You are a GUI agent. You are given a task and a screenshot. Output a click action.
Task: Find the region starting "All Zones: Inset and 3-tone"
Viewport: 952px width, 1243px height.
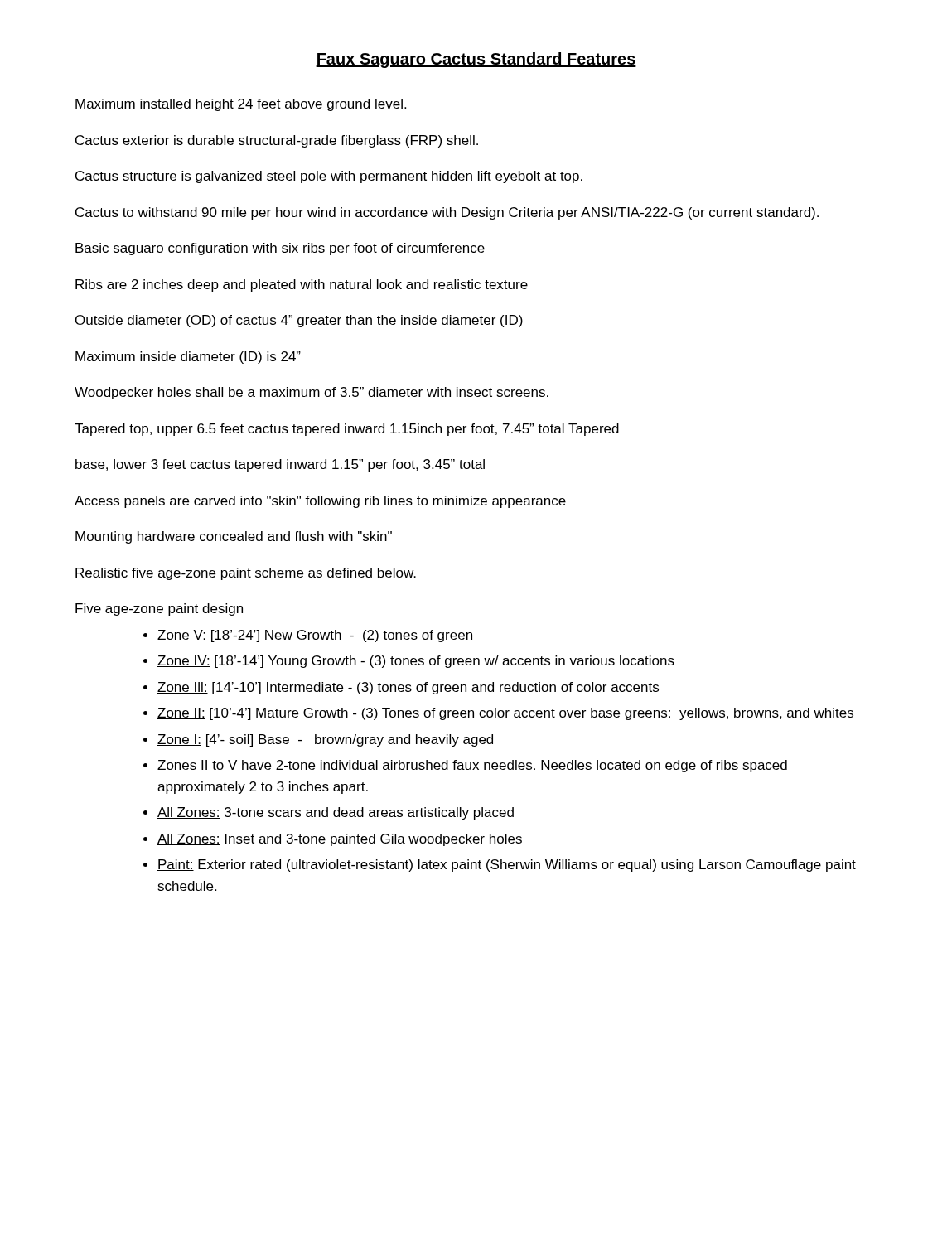point(340,839)
